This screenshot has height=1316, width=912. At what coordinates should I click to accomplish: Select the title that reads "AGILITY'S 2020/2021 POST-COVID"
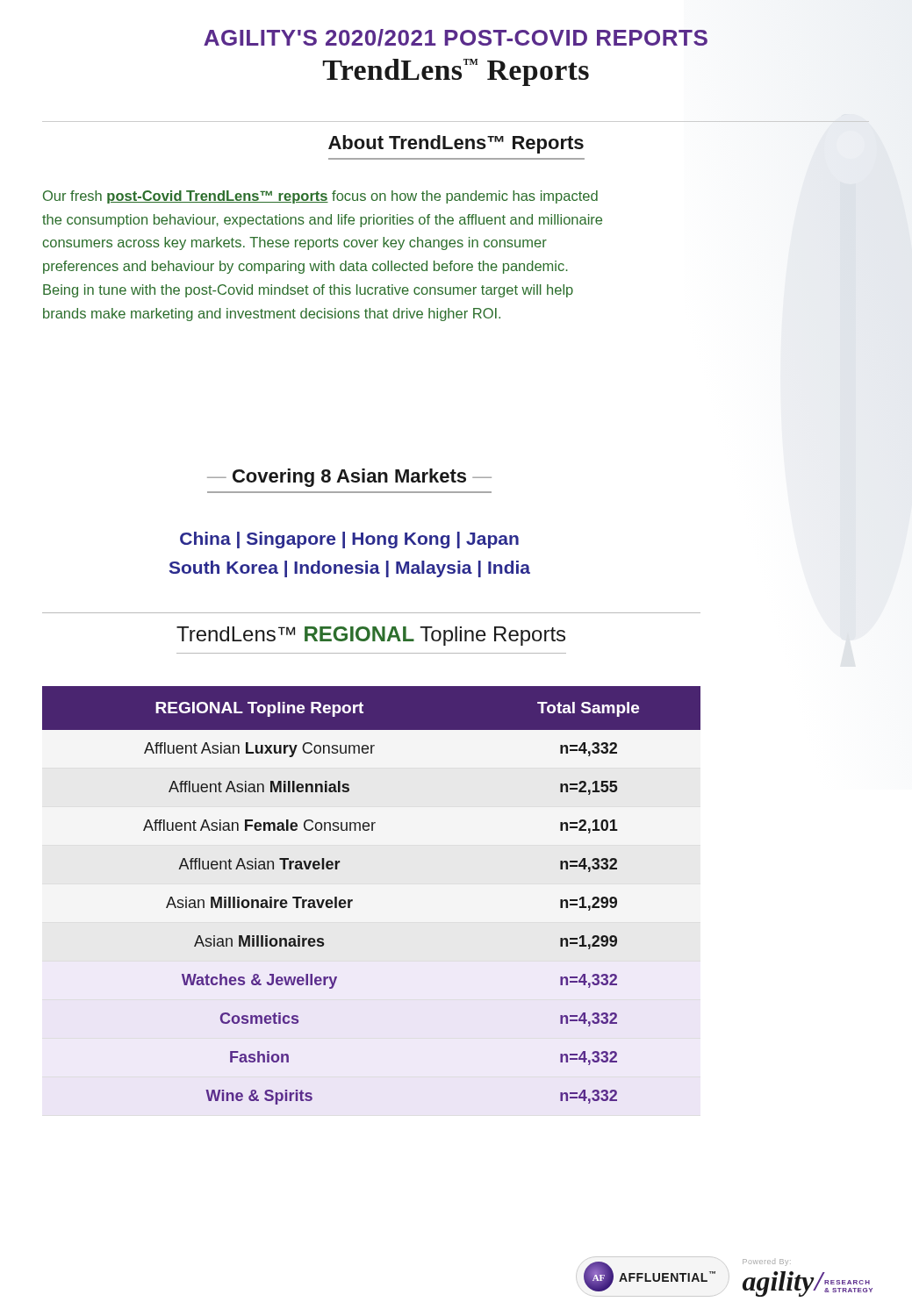pos(456,56)
